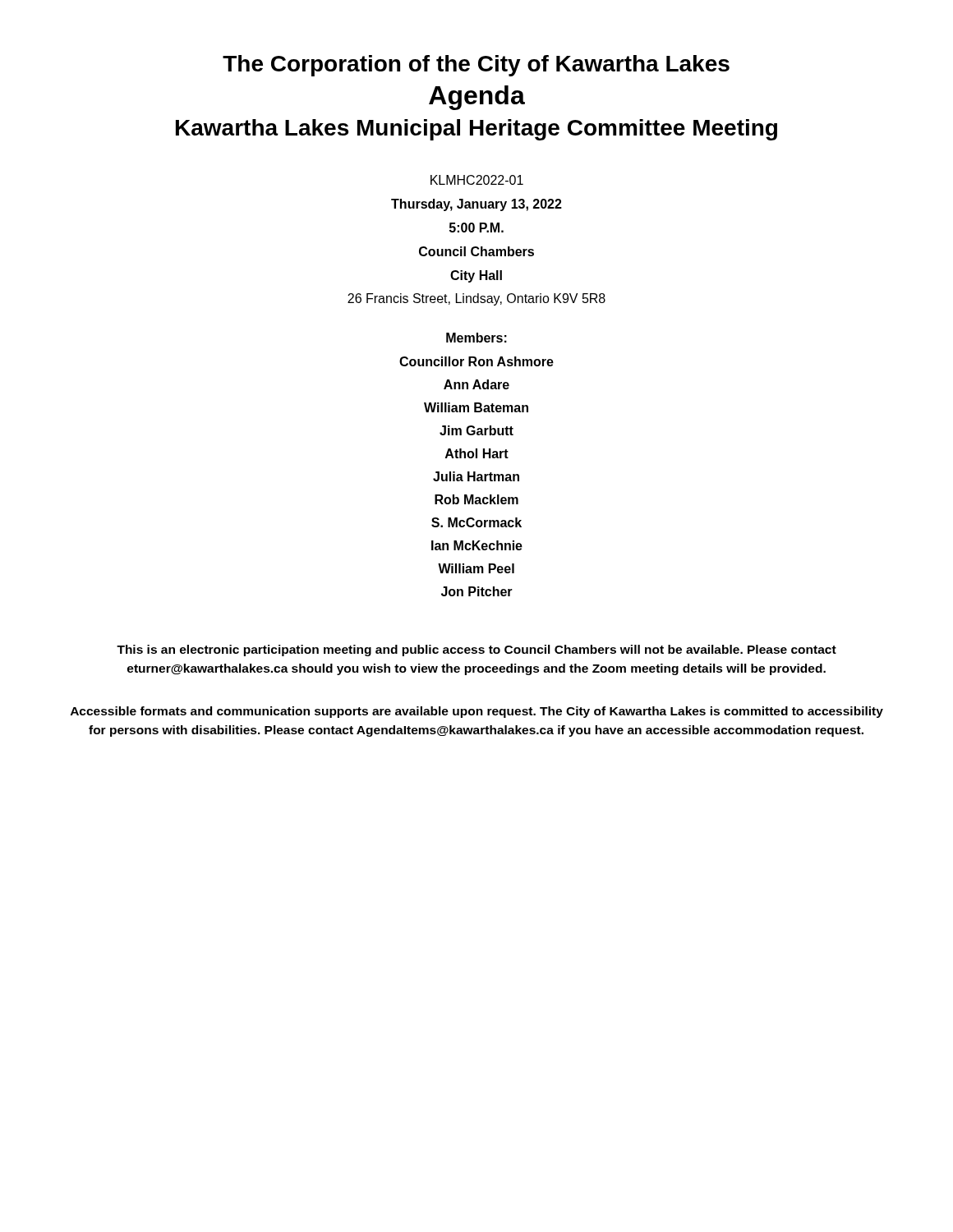
Task: Find the text block with the text "Accessible formats and communication supports"
Action: 476,720
